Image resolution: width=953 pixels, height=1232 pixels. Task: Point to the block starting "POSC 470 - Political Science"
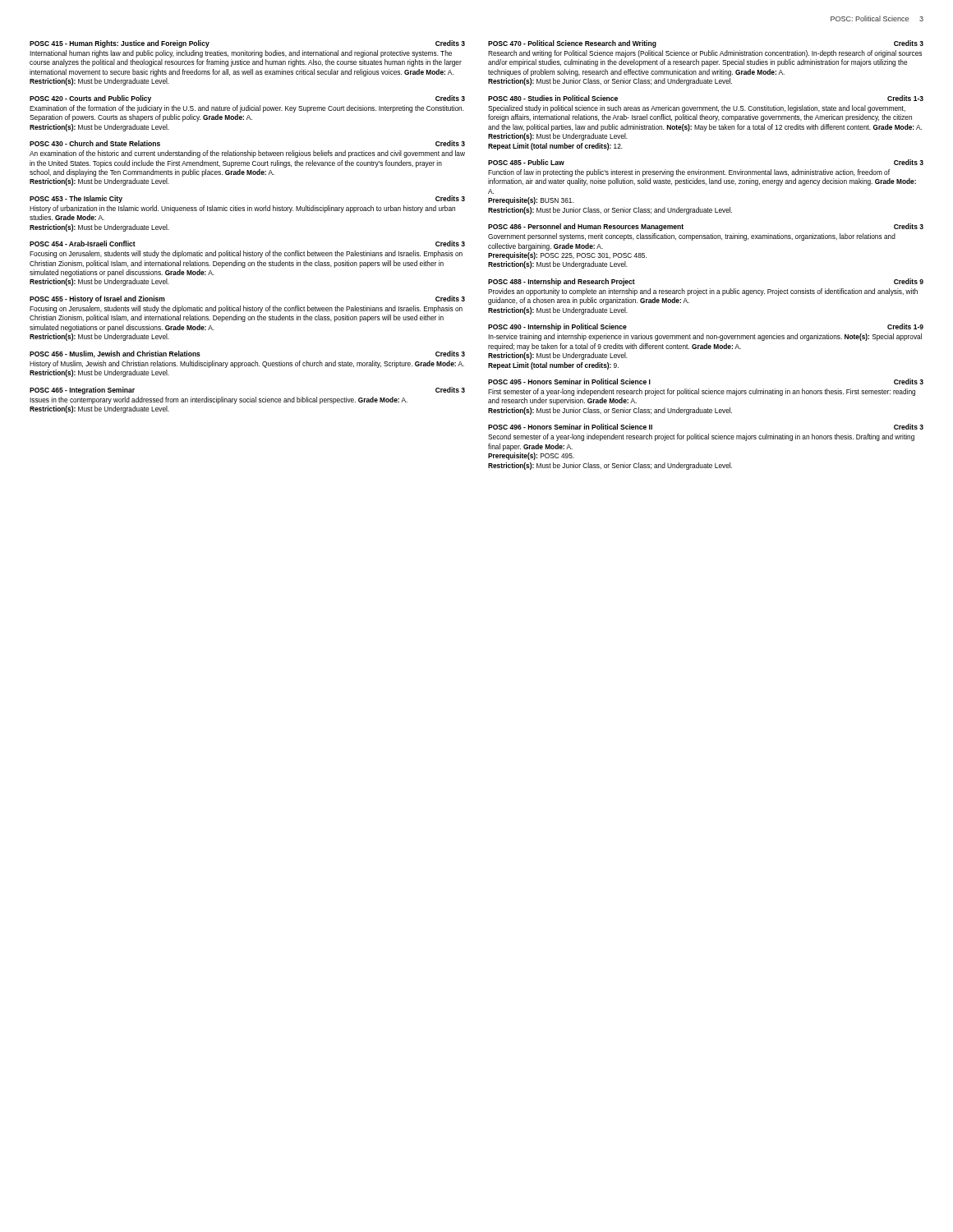706,63
